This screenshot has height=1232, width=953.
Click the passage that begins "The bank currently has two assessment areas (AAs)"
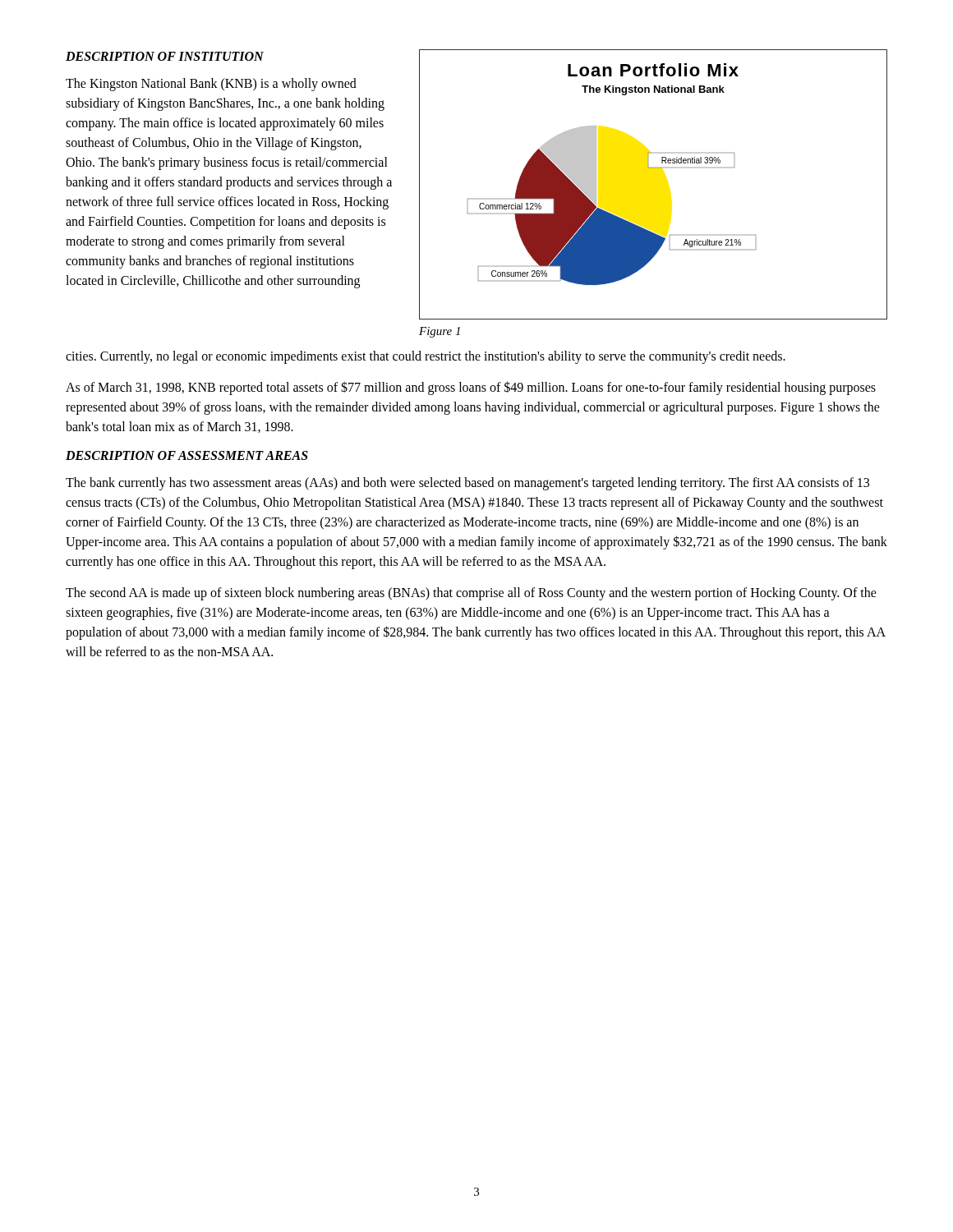[476, 522]
